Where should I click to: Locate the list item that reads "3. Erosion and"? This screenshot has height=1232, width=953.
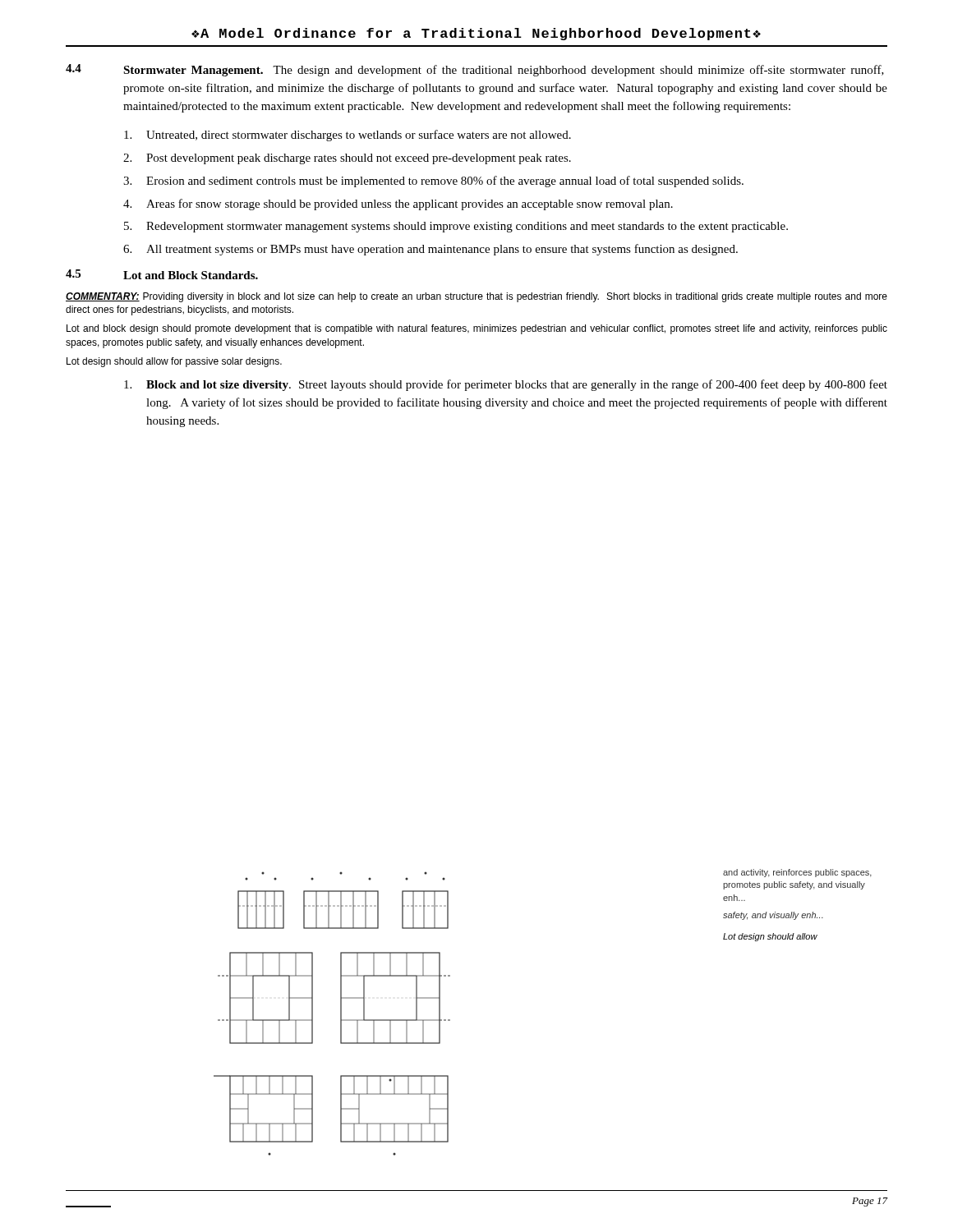[434, 181]
